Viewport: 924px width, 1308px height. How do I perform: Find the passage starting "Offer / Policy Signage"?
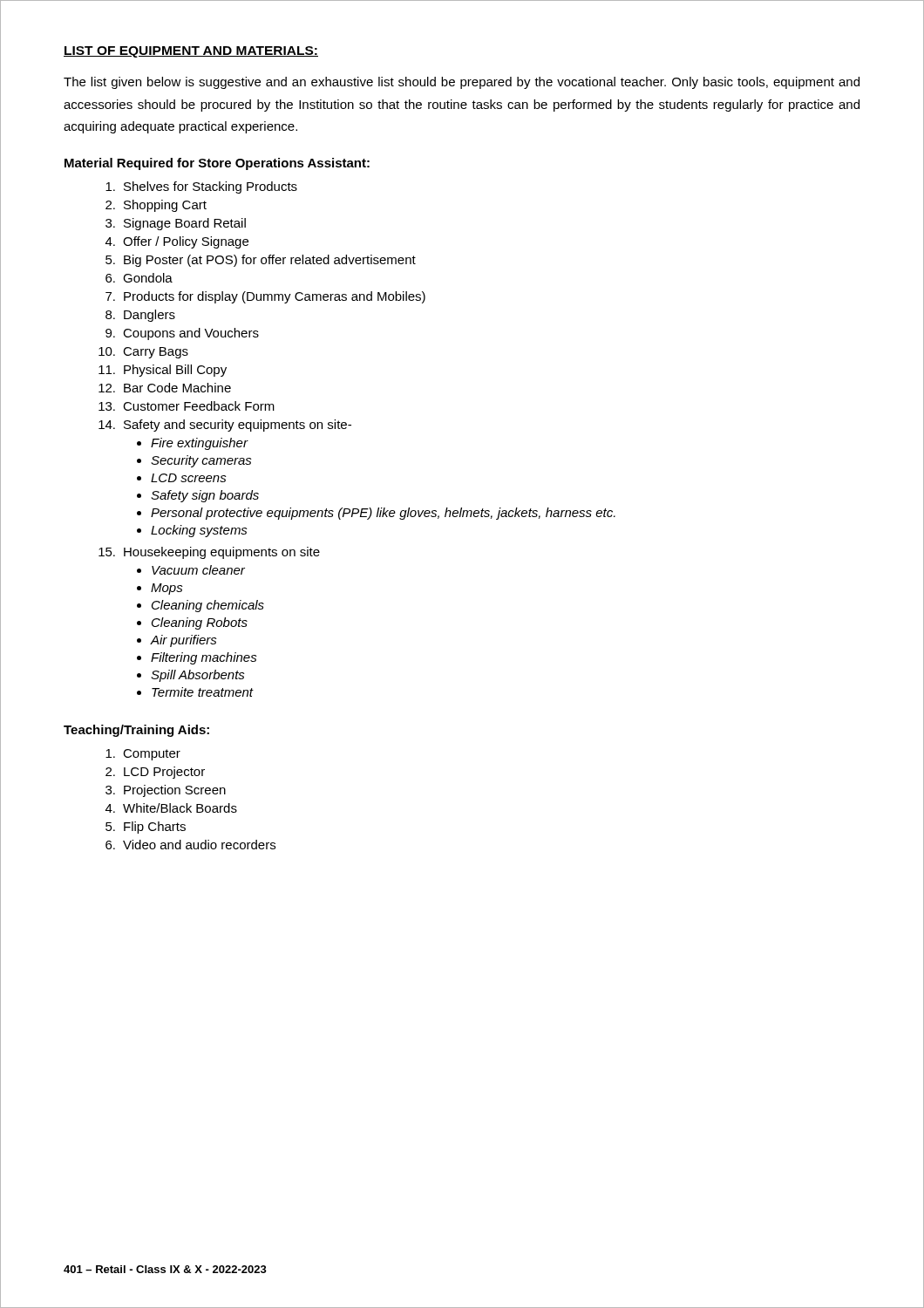click(186, 241)
